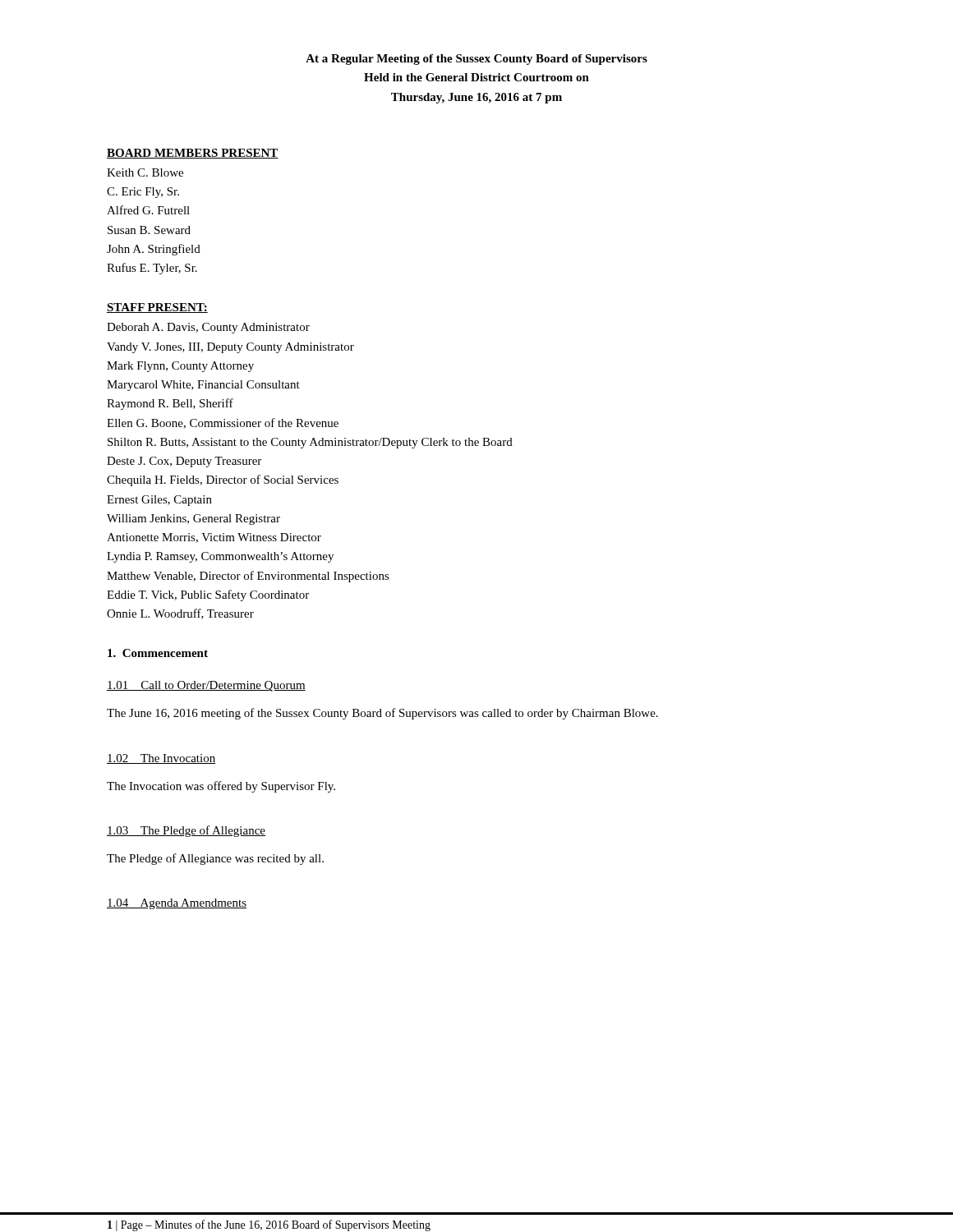Where is the passage that starts "Ellen G. Boone, Commissioner of"?
The width and height of the screenshot is (953, 1232).
pyautogui.click(x=223, y=423)
